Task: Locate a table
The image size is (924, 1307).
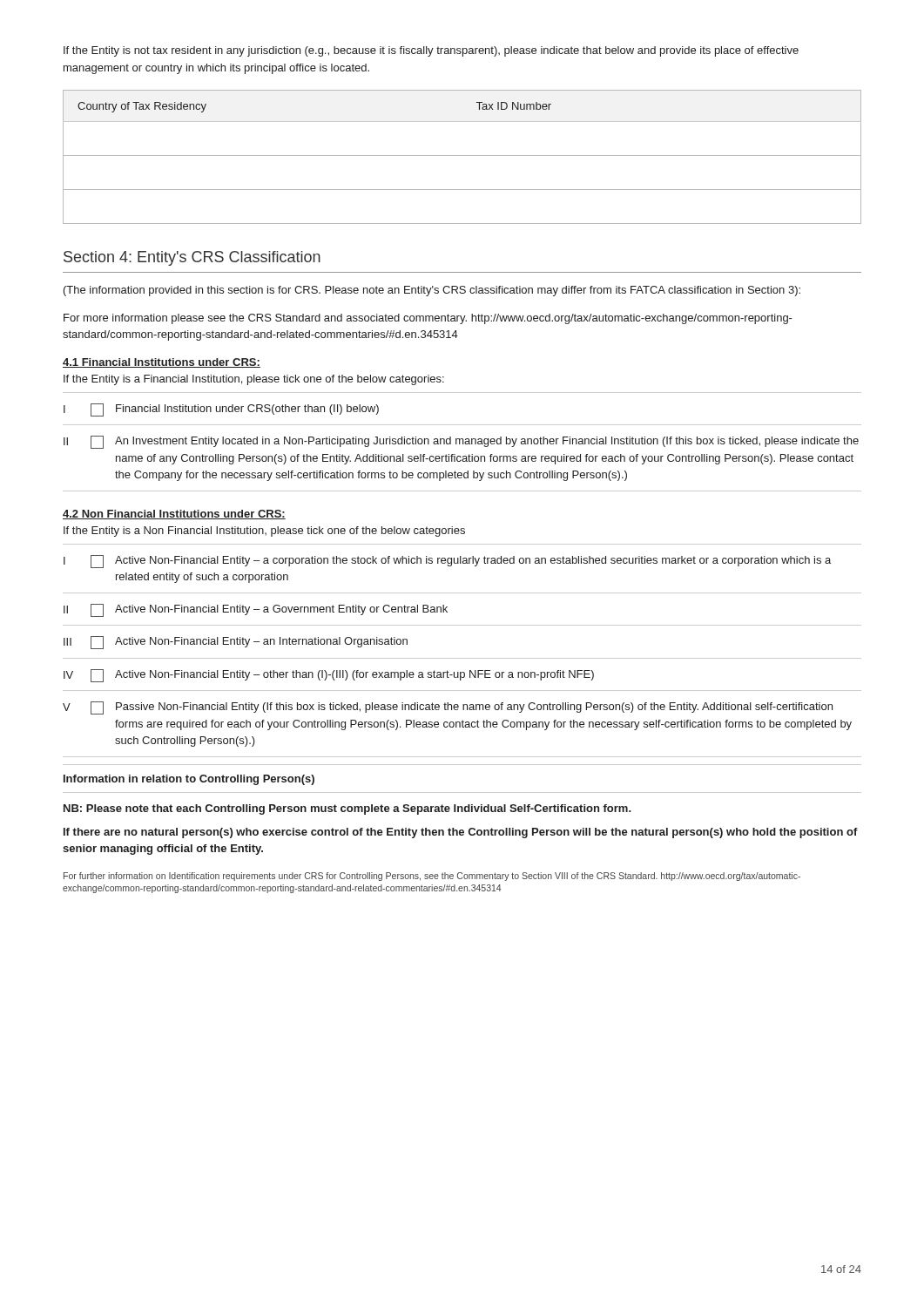Action: 462,157
